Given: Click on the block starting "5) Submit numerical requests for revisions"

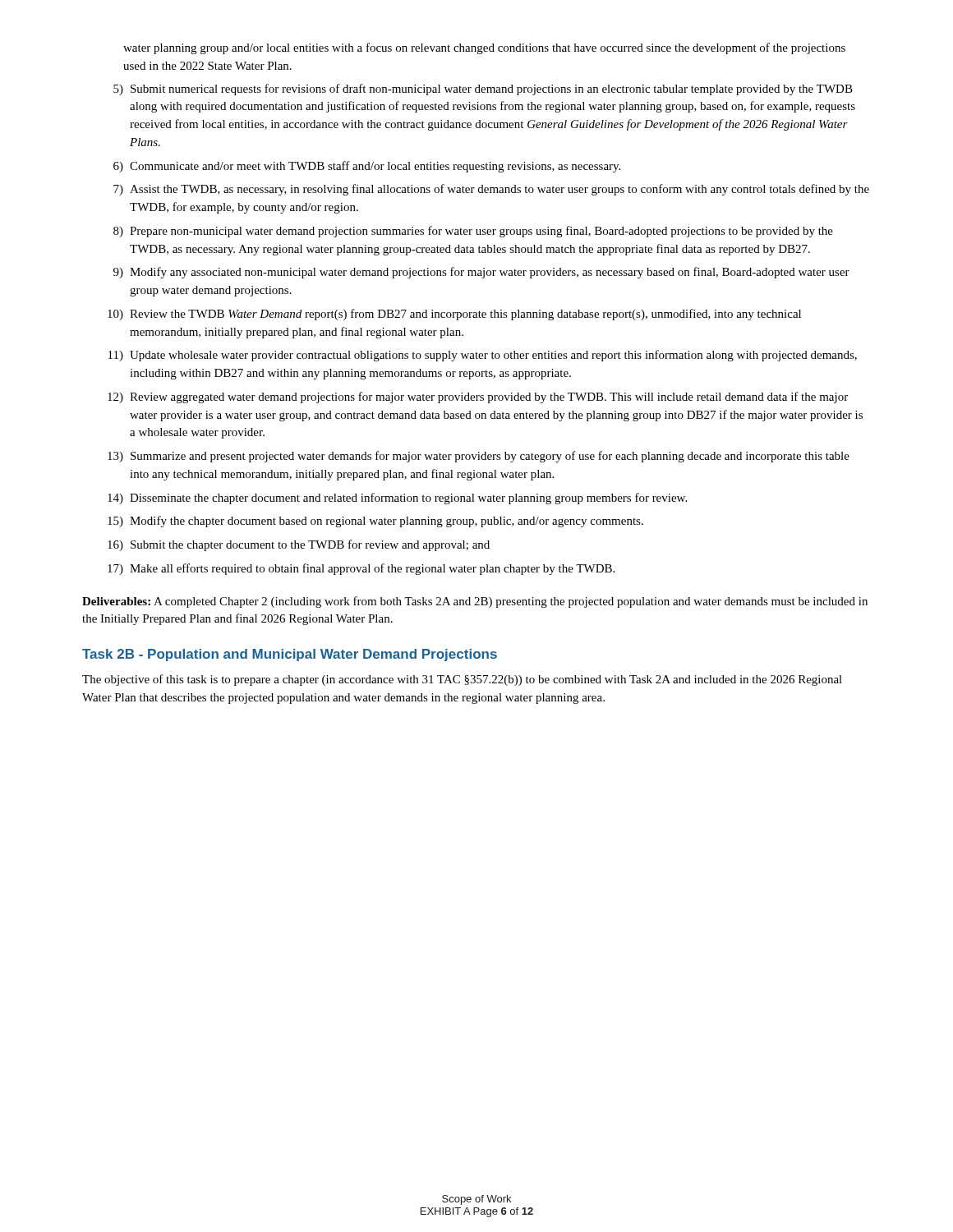Looking at the screenshot, I should tap(476, 116).
